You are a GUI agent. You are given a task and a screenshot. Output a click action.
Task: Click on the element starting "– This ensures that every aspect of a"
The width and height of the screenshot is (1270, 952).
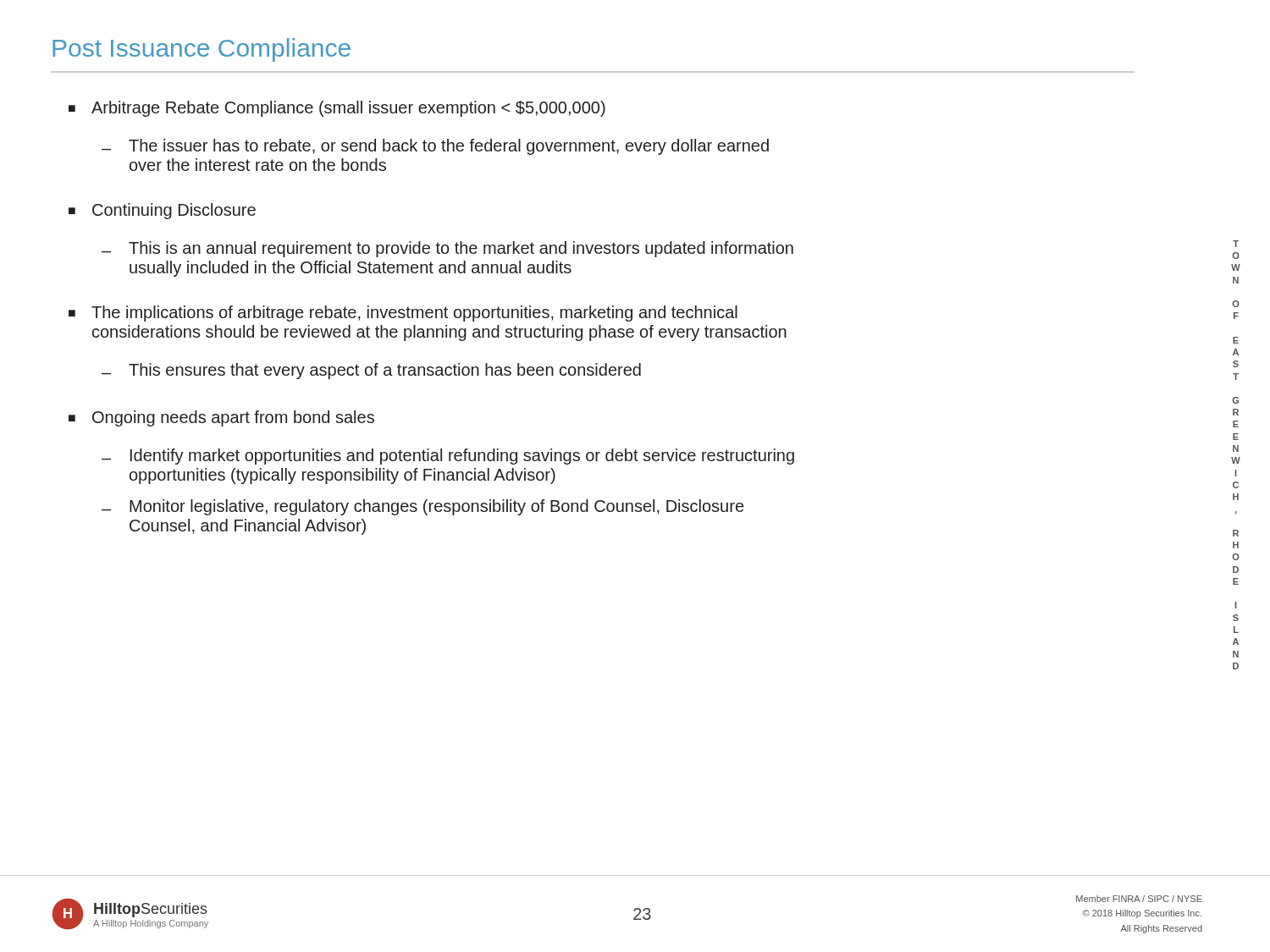pos(618,372)
